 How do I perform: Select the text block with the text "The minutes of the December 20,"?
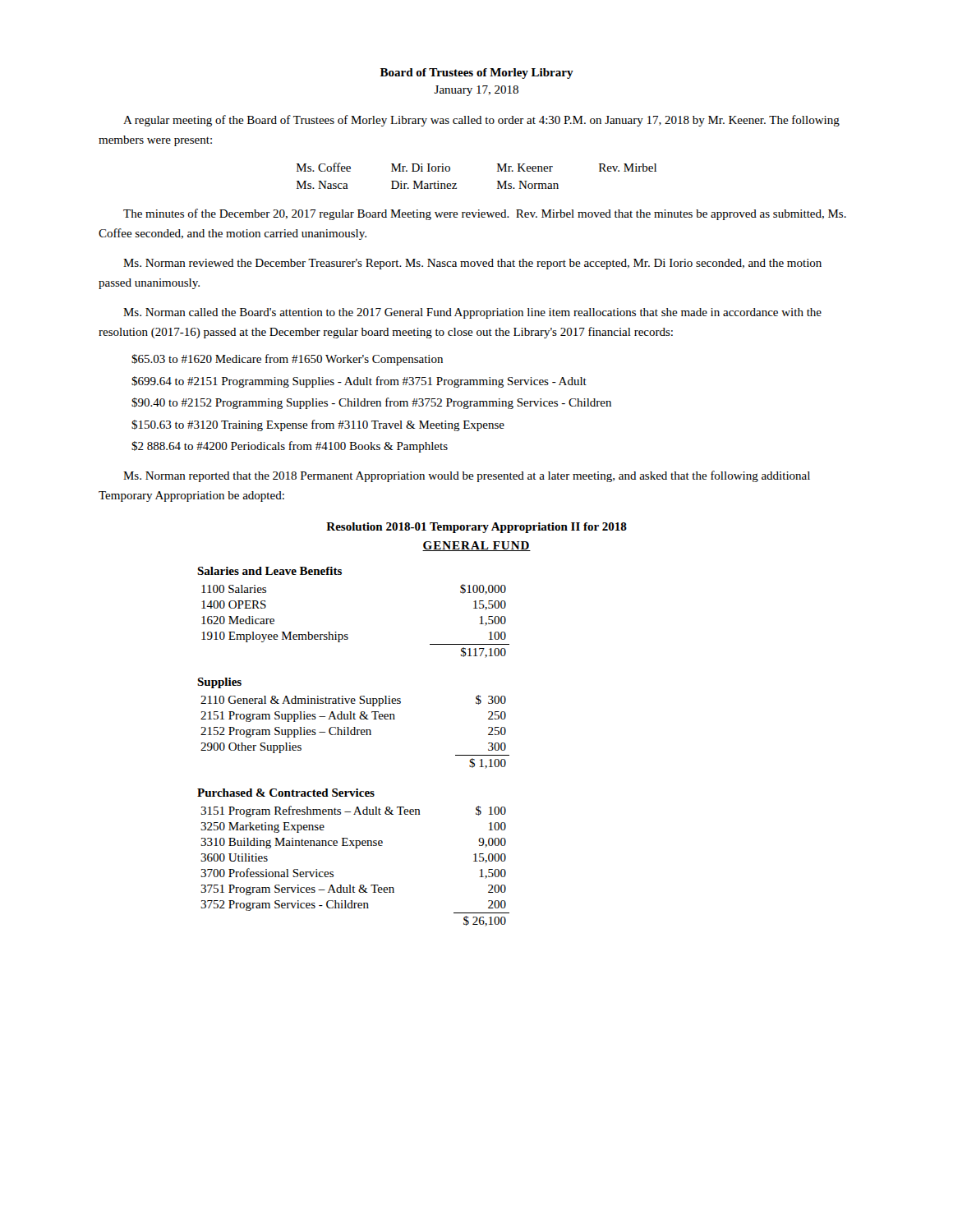click(x=473, y=223)
